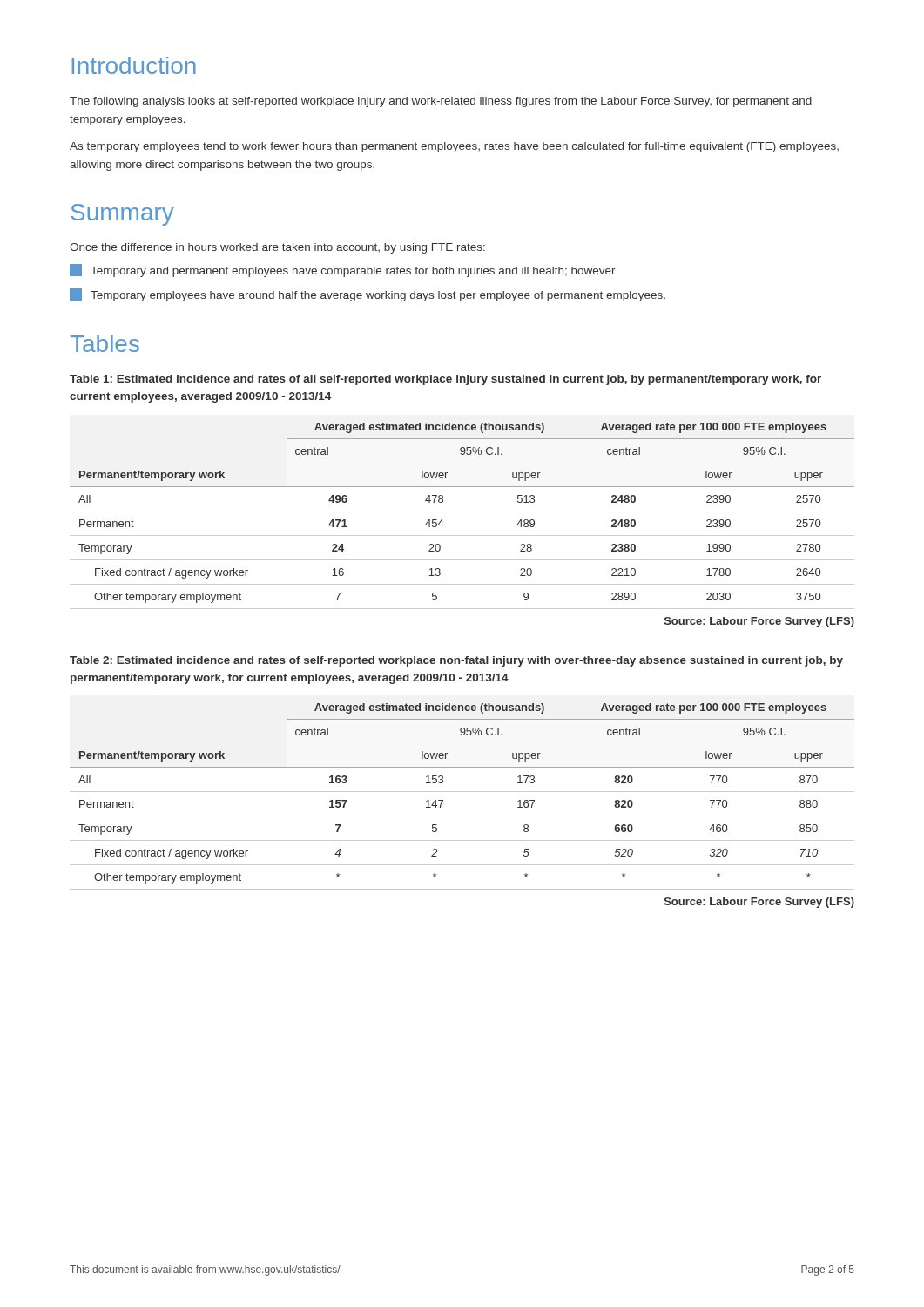Where is the passage that starts "As temporary employees tend to work fewer"?
Image resolution: width=924 pixels, height=1307 pixels.
[455, 155]
